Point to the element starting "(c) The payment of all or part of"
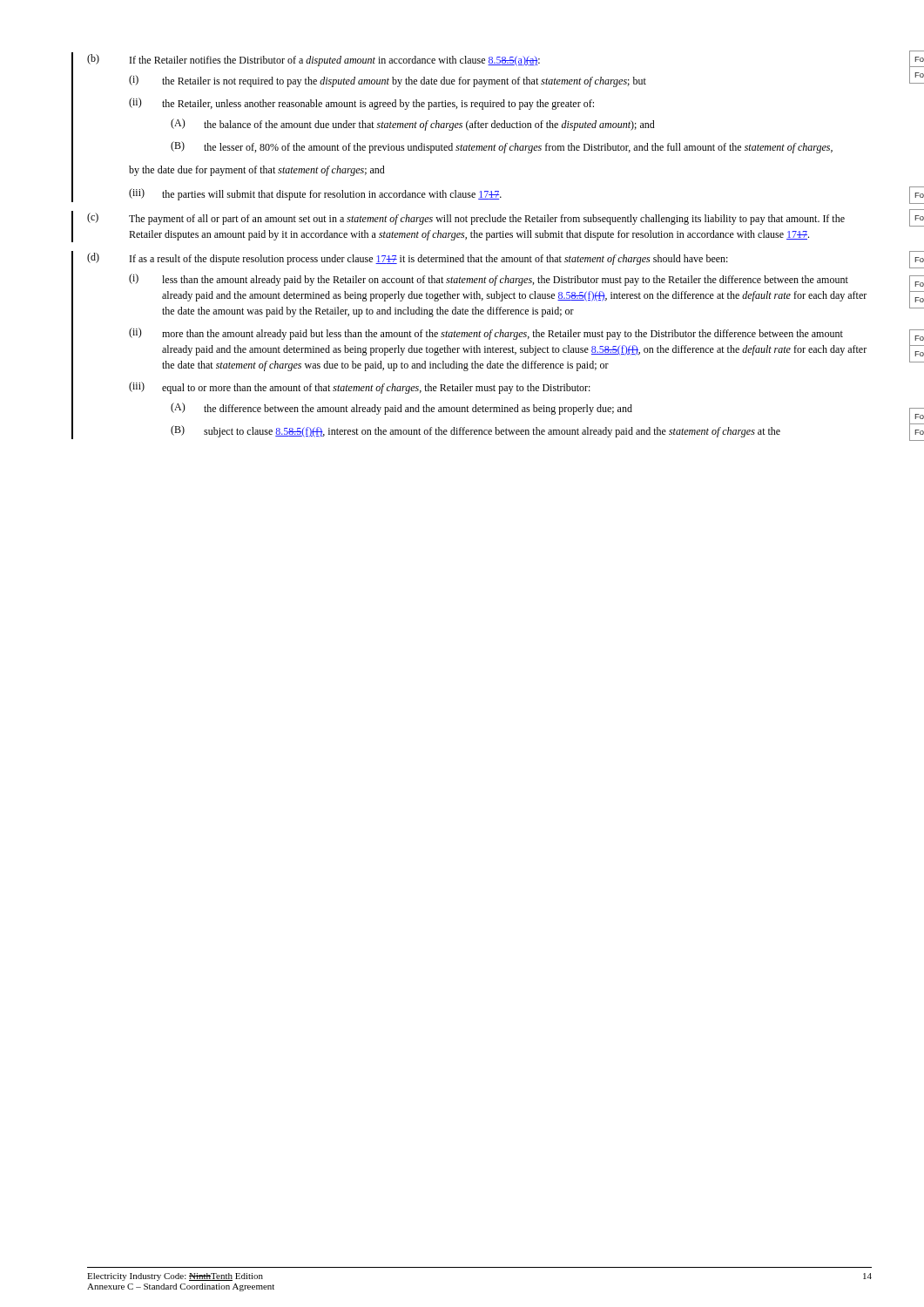The image size is (924, 1307). click(479, 227)
